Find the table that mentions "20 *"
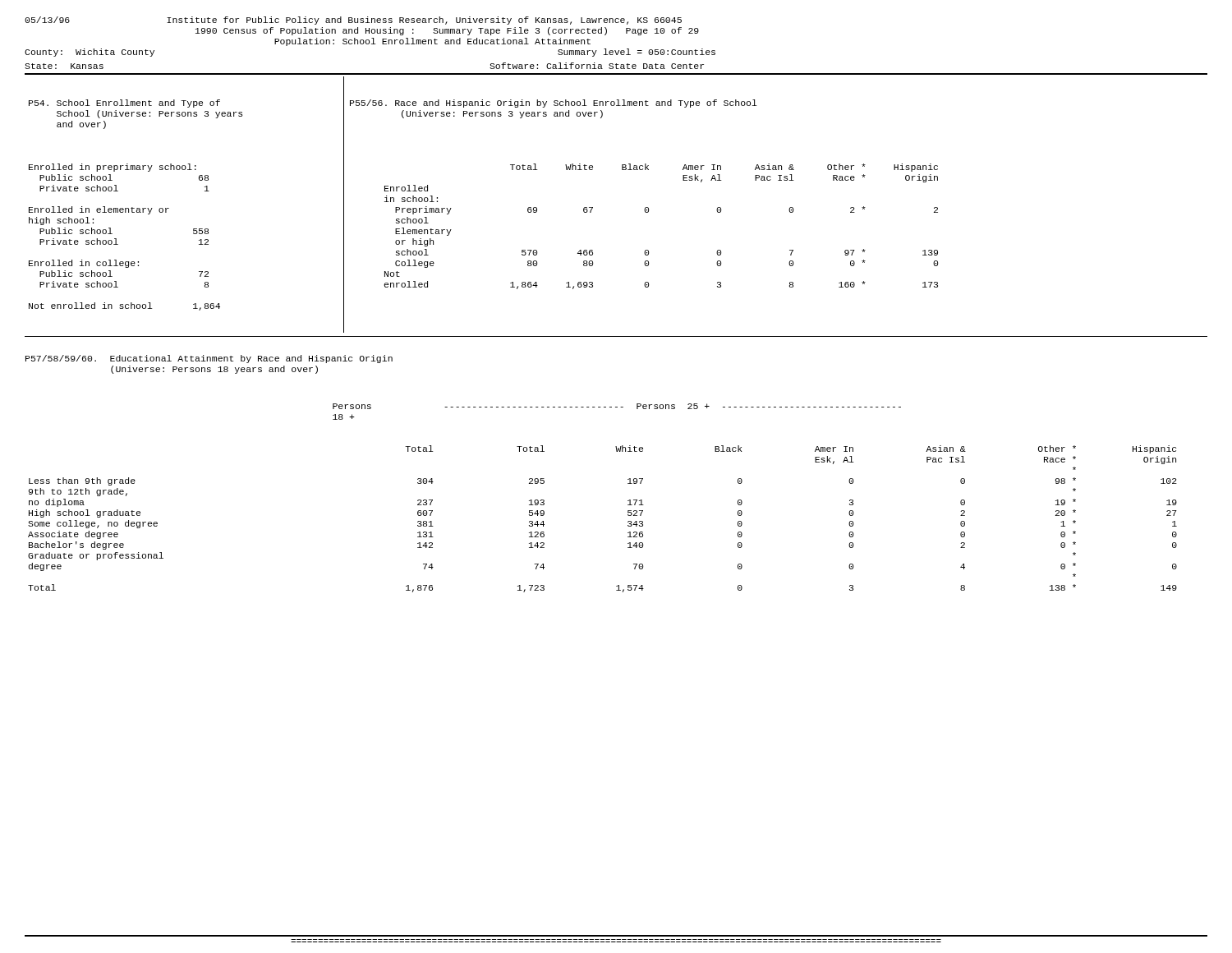This screenshot has width=1232, height=953. (x=616, y=486)
